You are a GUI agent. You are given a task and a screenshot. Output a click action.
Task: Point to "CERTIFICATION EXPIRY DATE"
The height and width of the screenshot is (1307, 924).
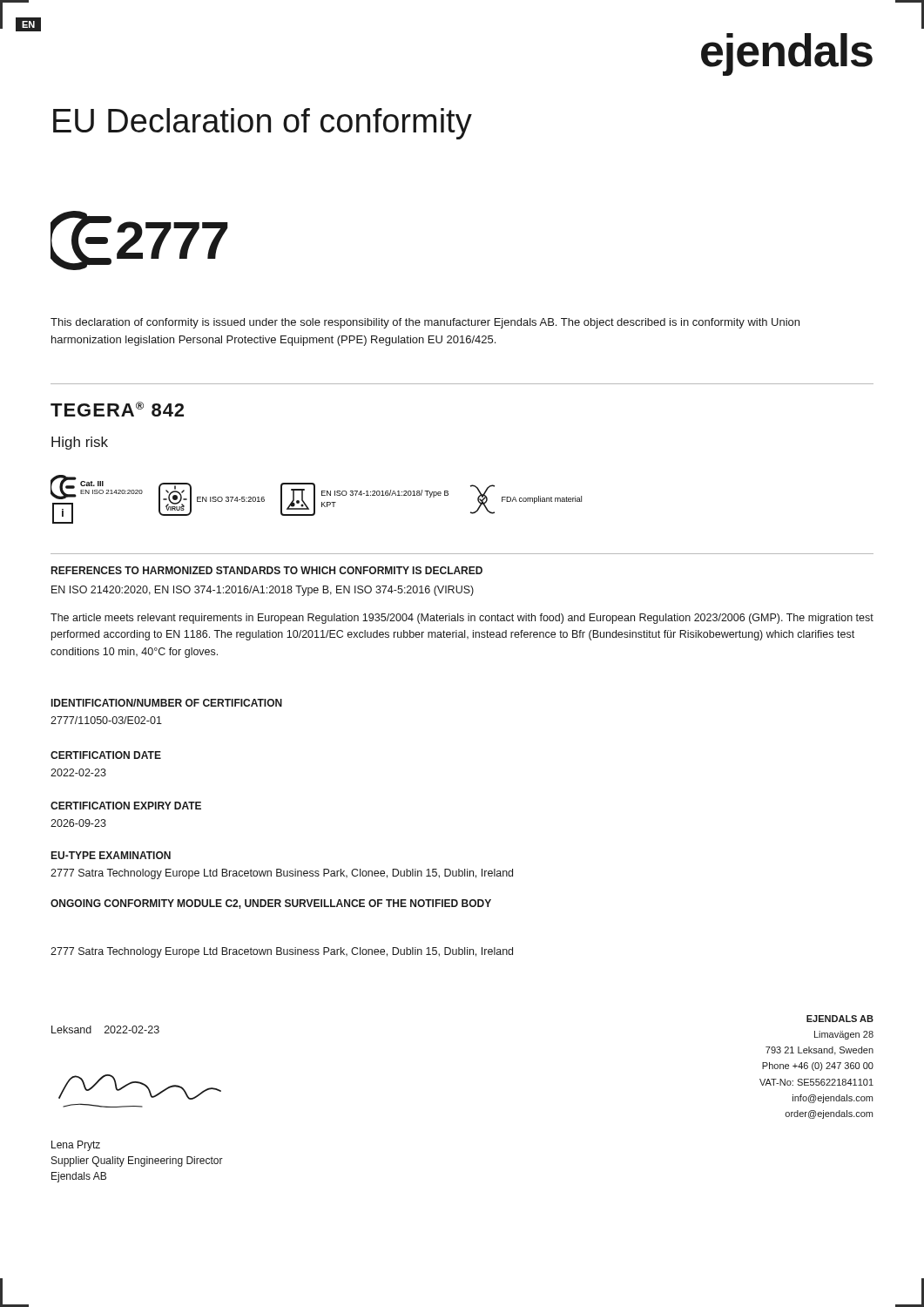tap(126, 806)
